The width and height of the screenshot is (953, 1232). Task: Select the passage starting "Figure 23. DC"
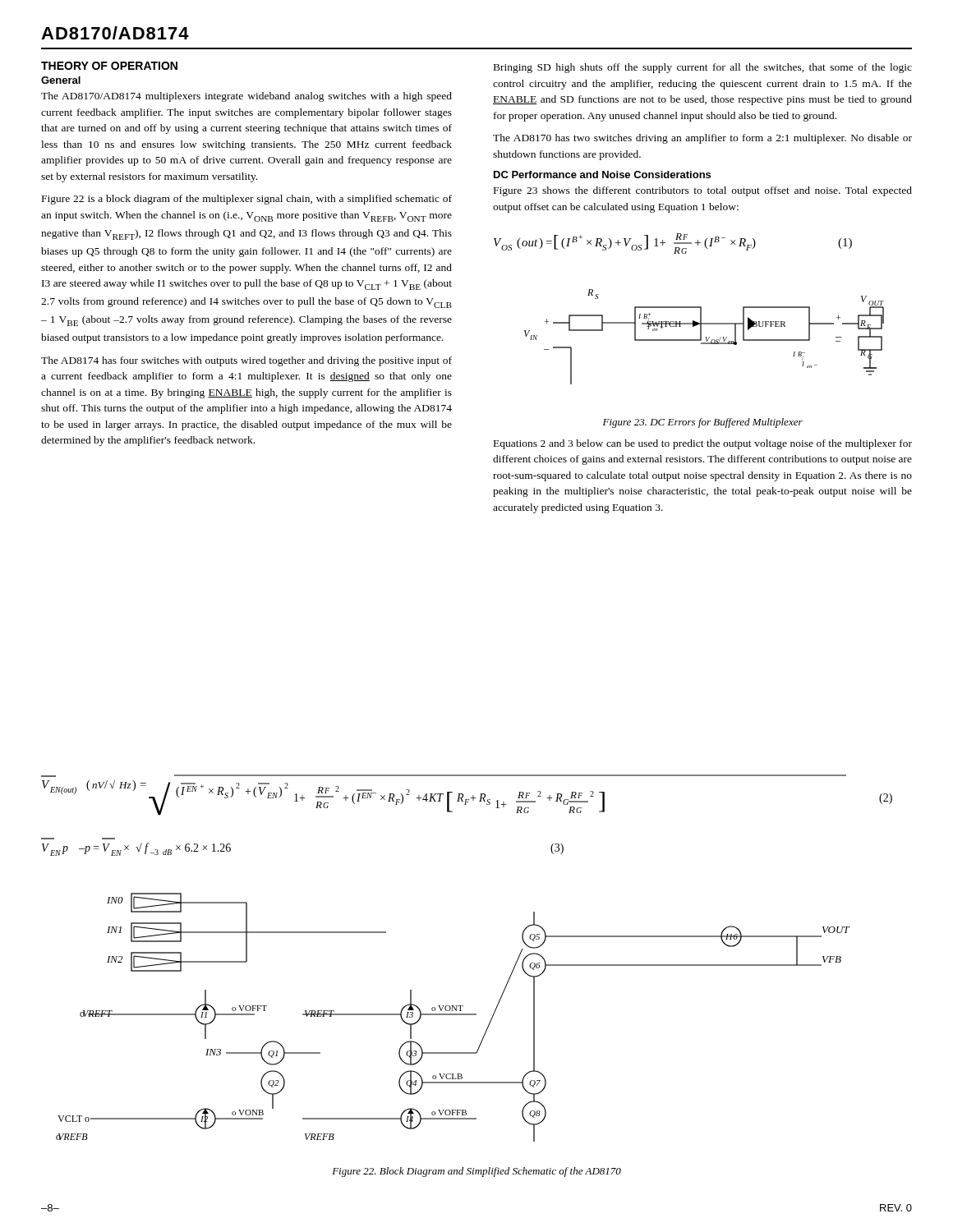[x=702, y=421]
